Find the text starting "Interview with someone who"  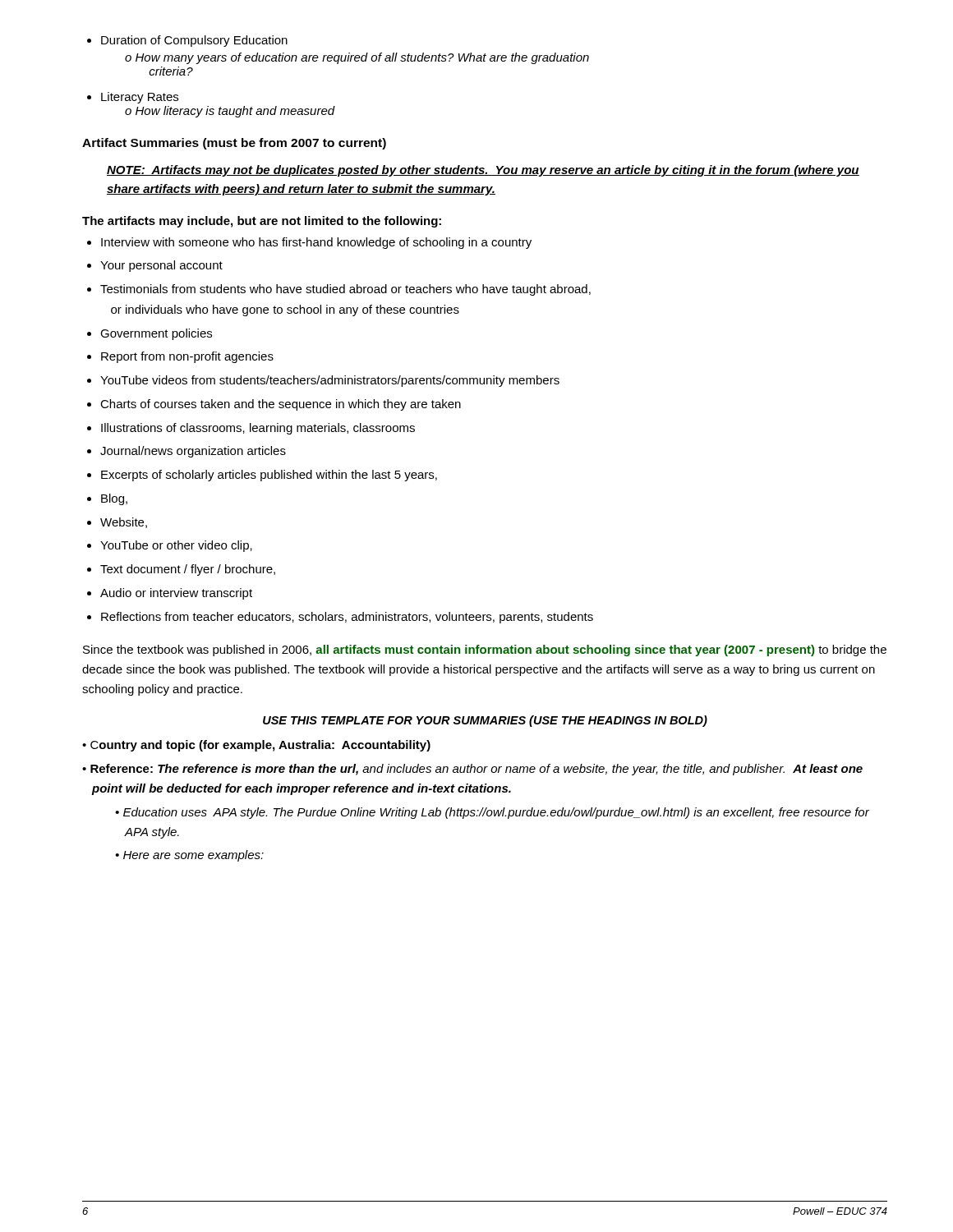[309, 243]
